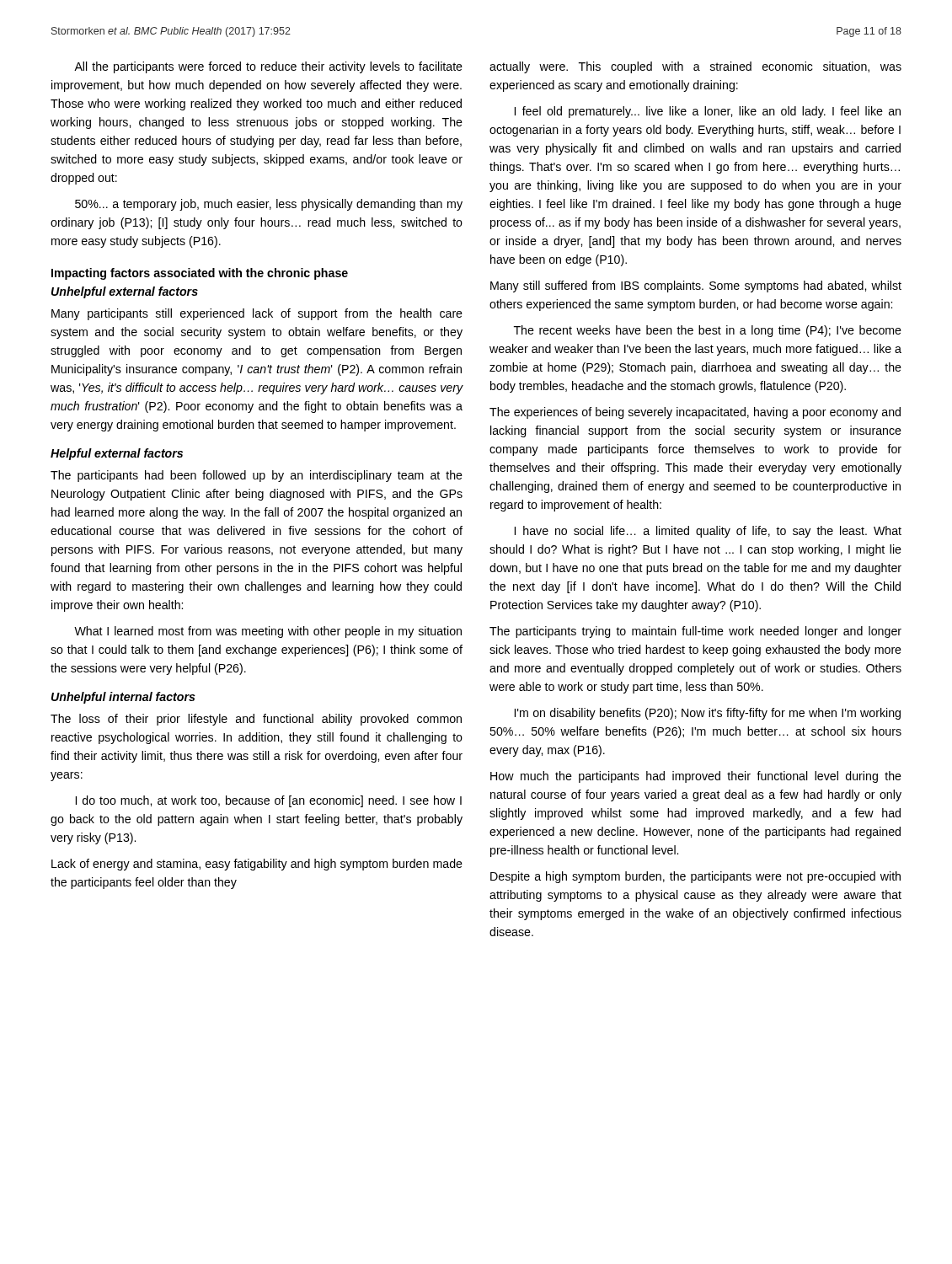Click on the text block starting "Lack of energy and stamina, easy fatigability"
This screenshot has width=952, height=1264.
pos(257,873)
